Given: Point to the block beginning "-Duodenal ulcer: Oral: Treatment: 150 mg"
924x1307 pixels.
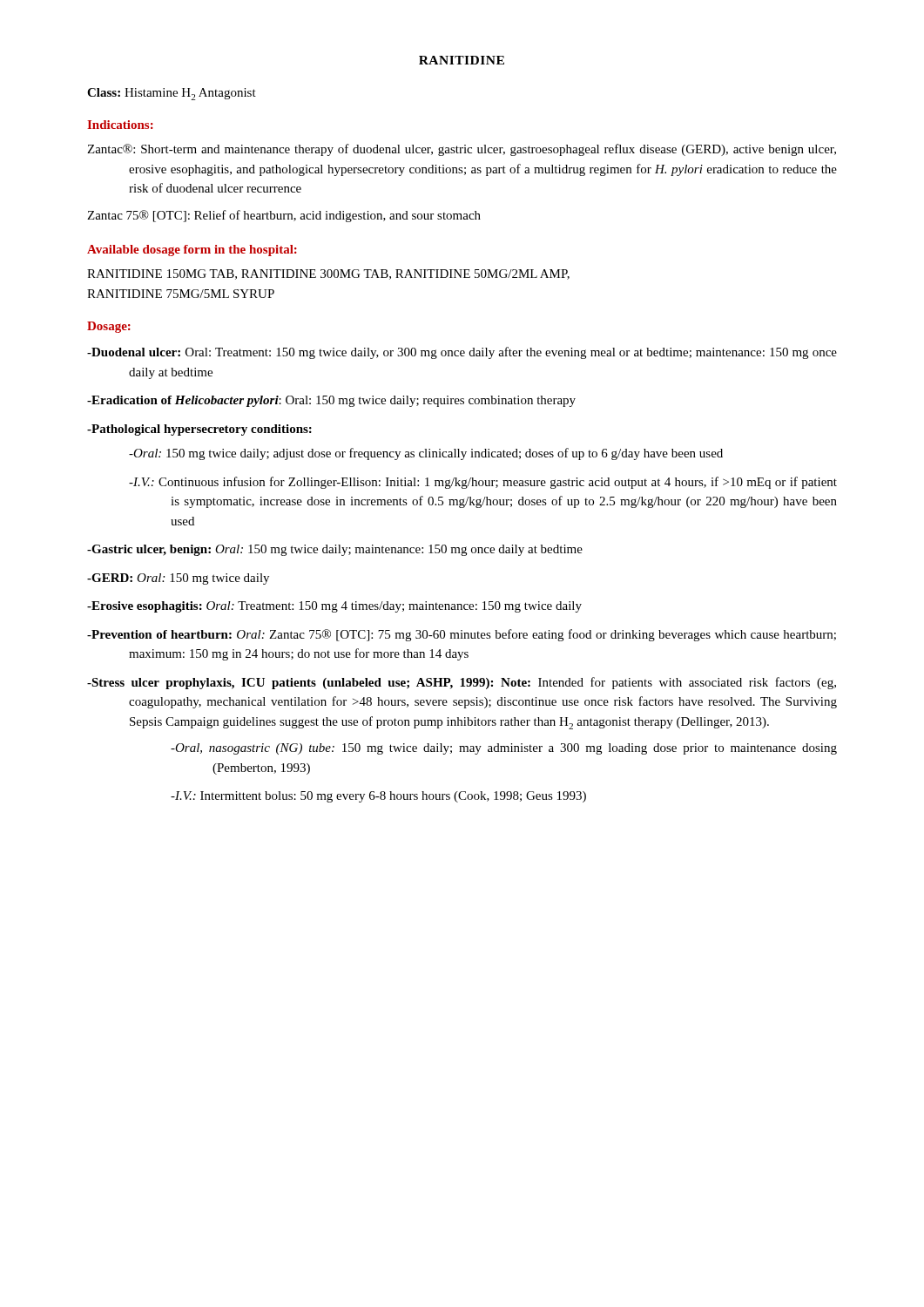Looking at the screenshot, I should 462,362.
